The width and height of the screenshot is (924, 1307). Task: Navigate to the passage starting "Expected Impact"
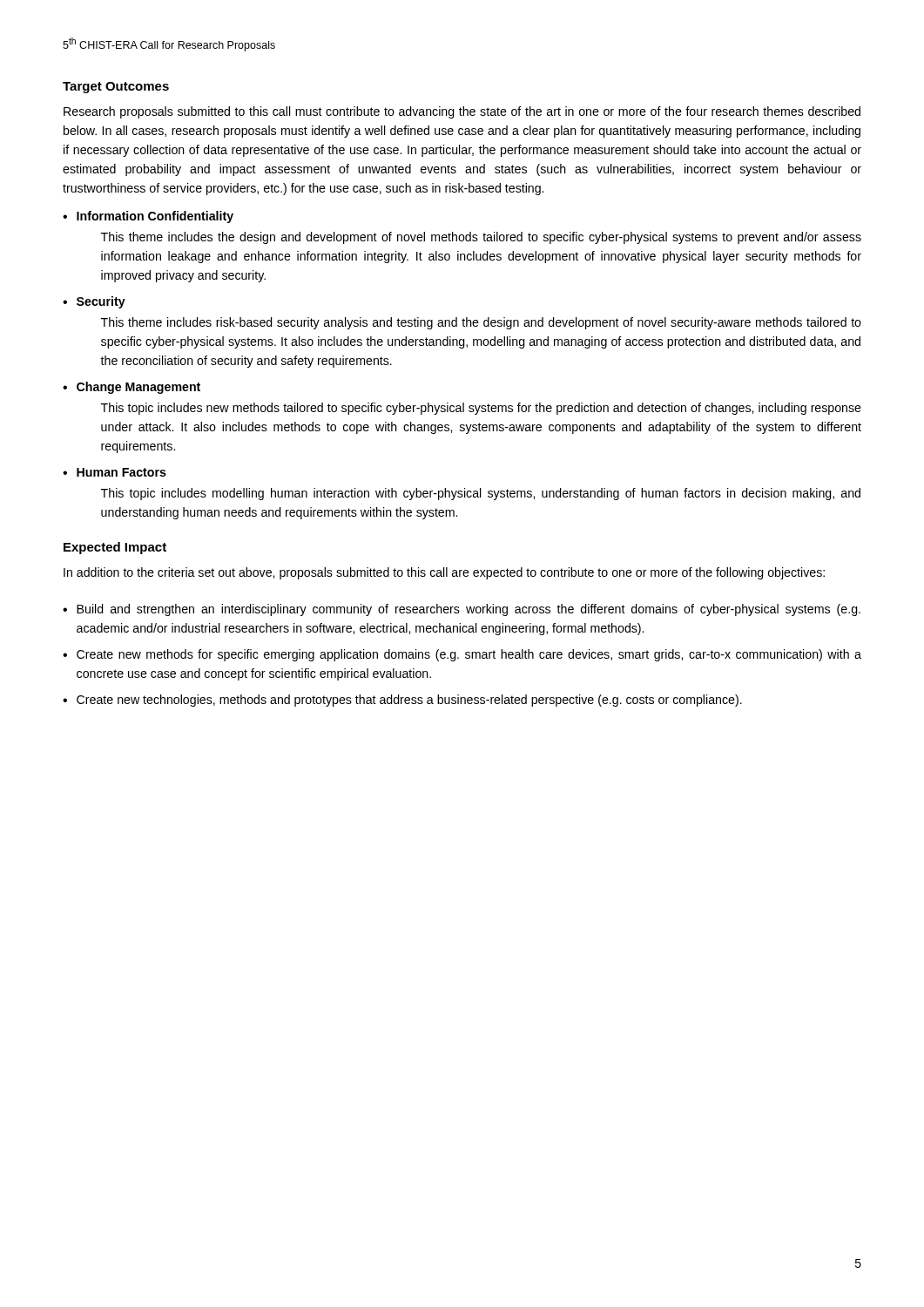(115, 547)
